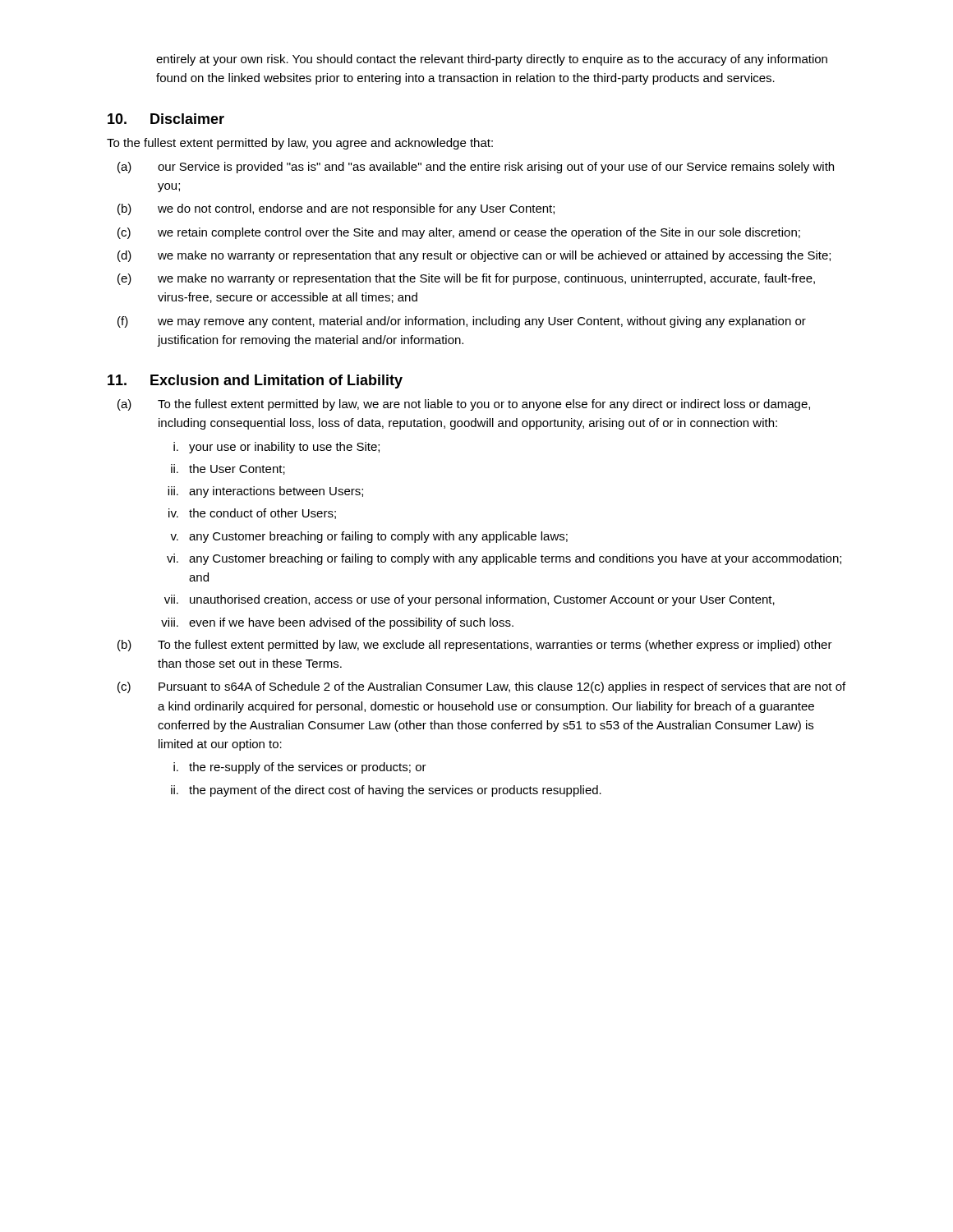Locate the passage starting "vii. unauthorised creation, access or"

[x=476, y=599]
